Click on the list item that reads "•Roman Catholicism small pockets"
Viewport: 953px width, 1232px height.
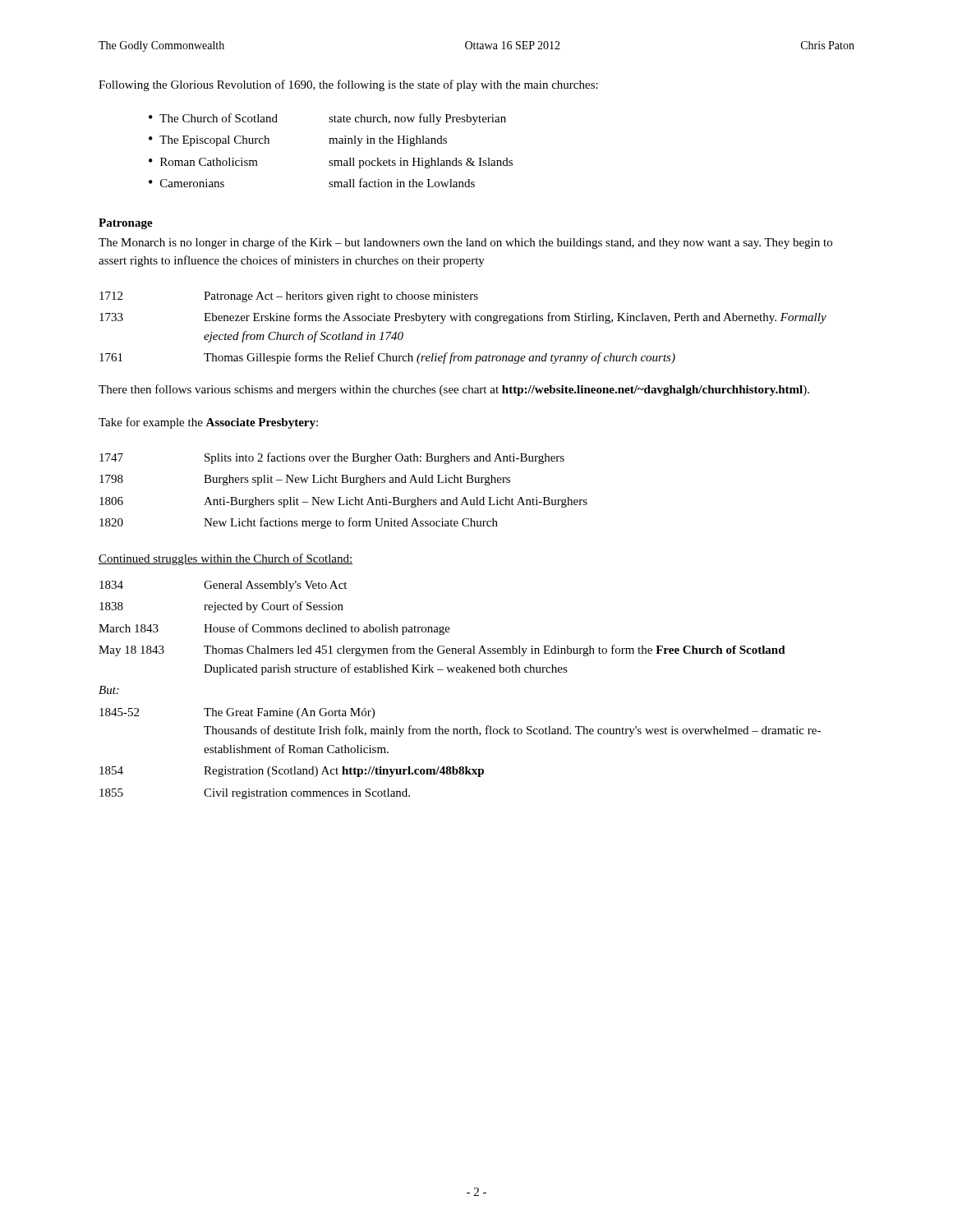501,162
